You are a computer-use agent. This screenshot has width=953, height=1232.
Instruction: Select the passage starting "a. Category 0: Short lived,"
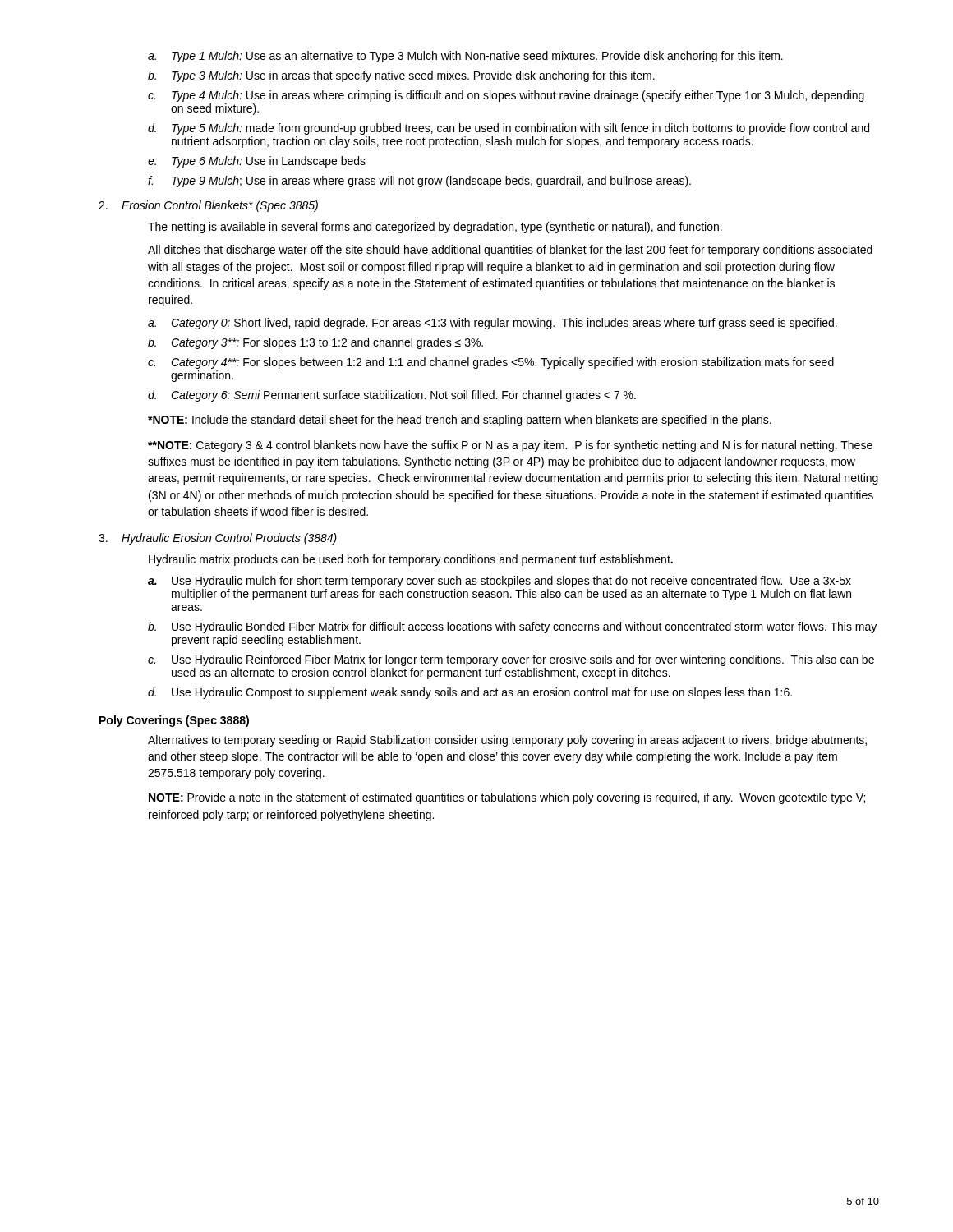point(513,323)
